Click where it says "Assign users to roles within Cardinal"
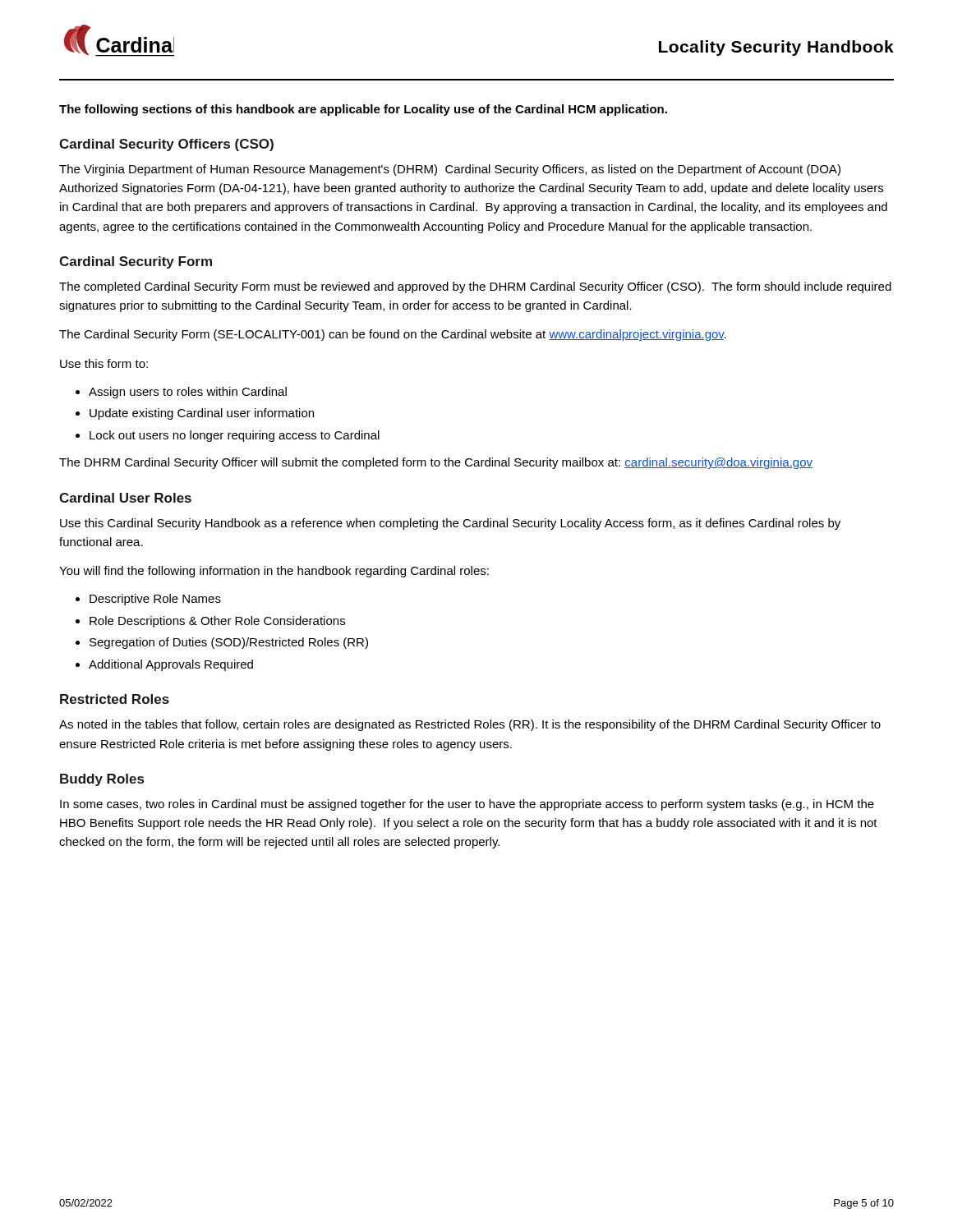Image resolution: width=953 pixels, height=1232 pixels. (x=188, y=391)
